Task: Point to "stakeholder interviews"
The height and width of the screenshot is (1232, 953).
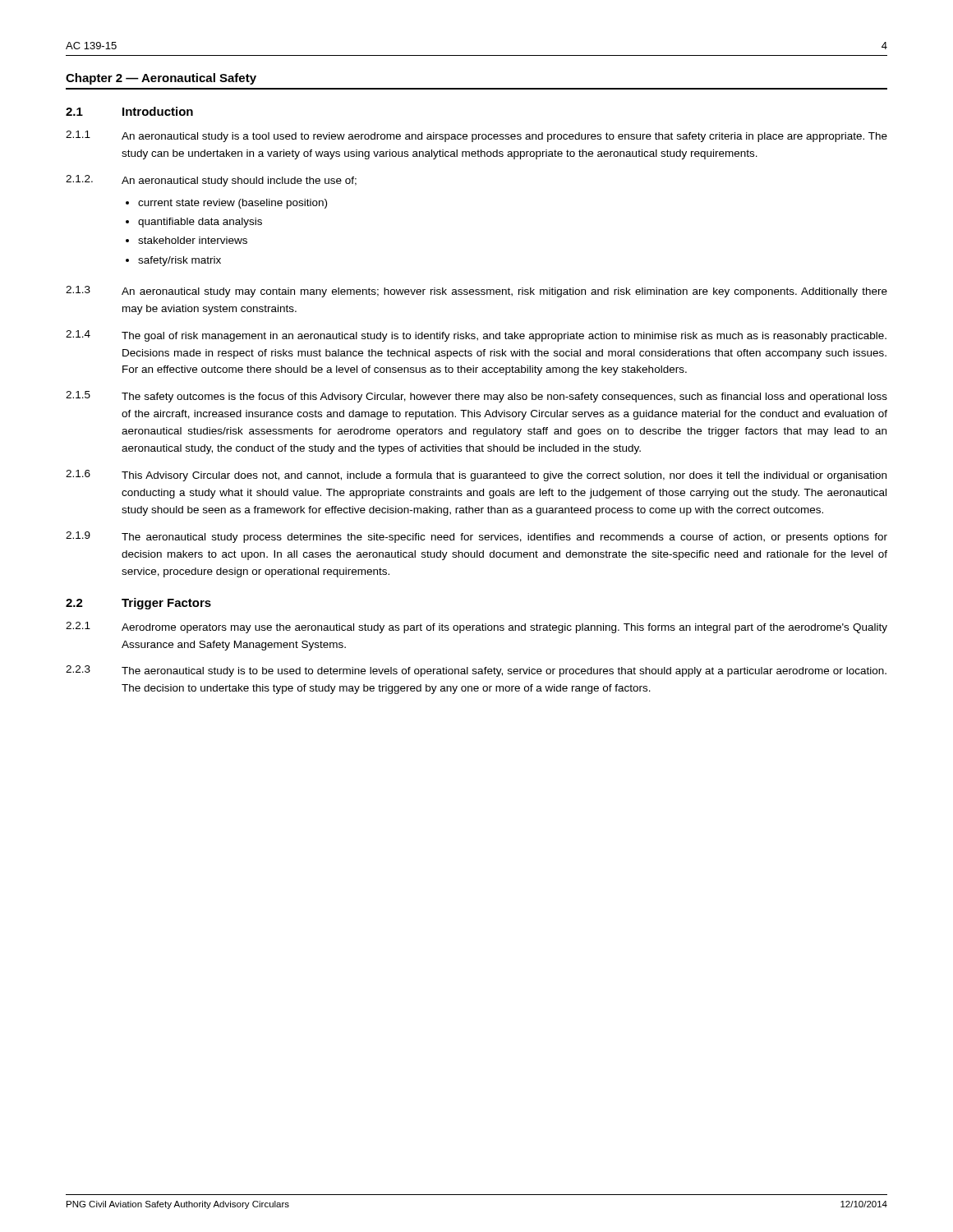Action: (193, 240)
